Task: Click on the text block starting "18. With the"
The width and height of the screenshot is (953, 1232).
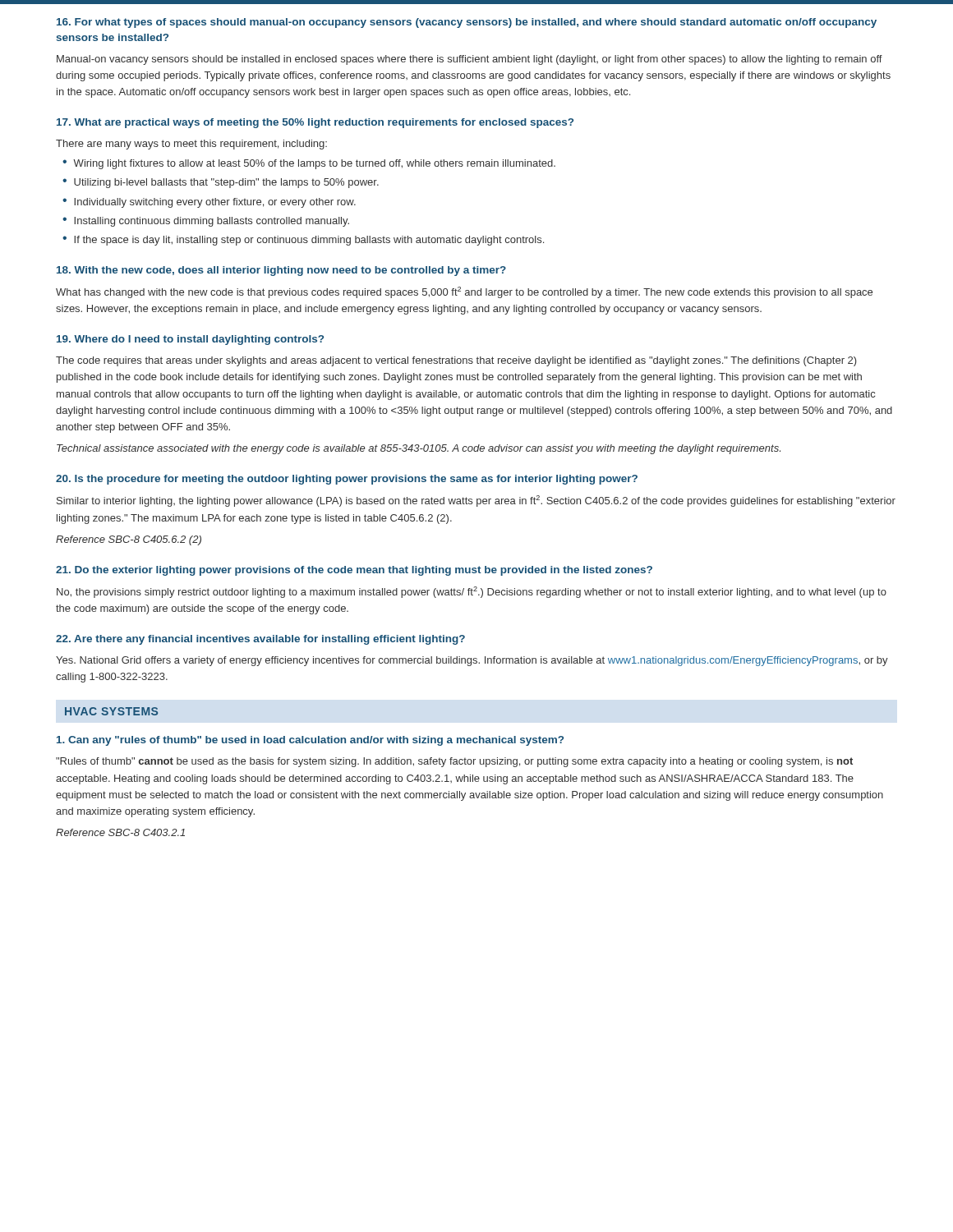Action: click(x=281, y=270)
